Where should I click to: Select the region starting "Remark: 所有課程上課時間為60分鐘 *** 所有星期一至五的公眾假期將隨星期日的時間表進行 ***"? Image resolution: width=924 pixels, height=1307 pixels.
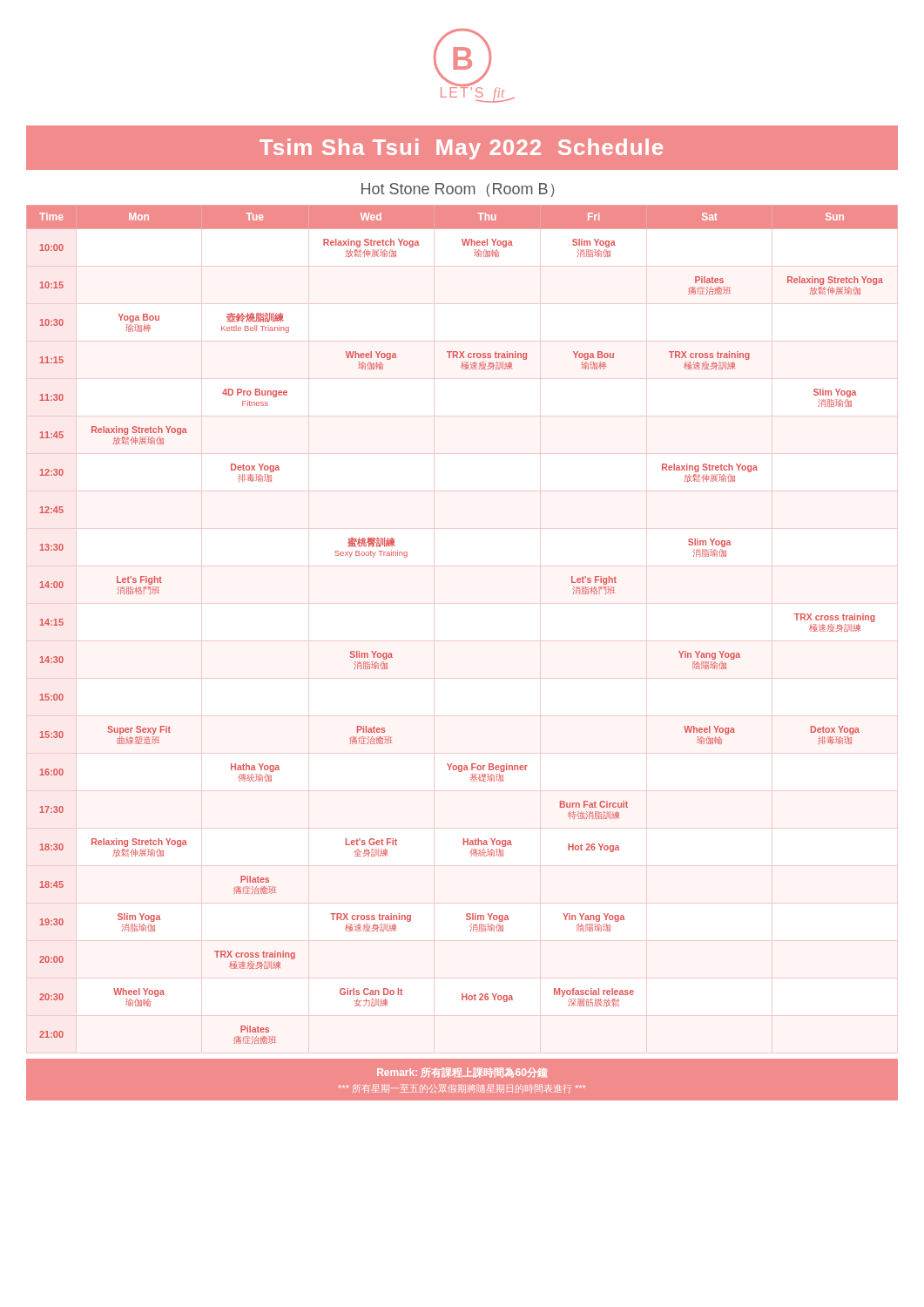coord(462,1080)
